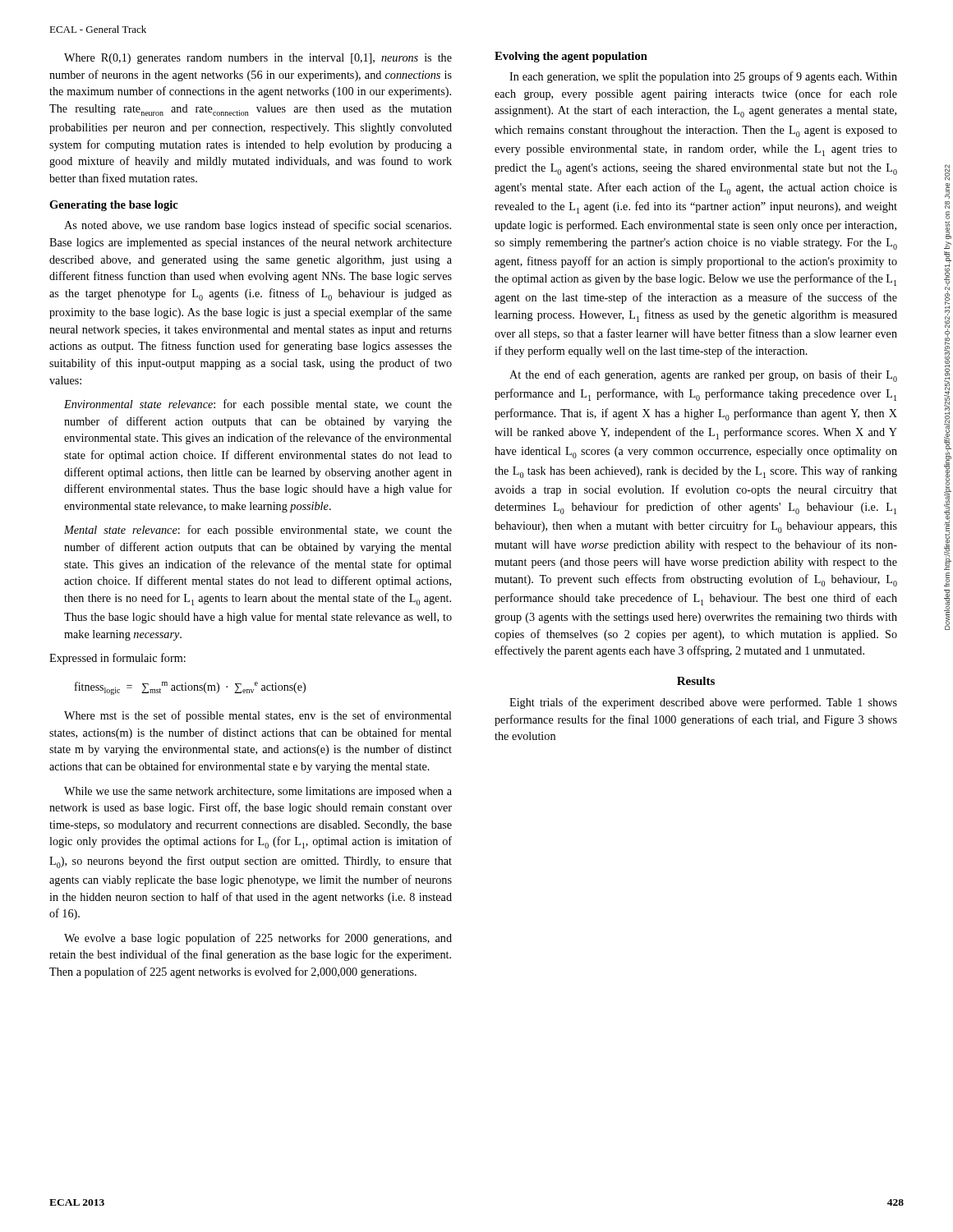Locate the section header containing "Generating the base logic"
The height and width of the screenshot is (1232, 953).
point(114,205)
